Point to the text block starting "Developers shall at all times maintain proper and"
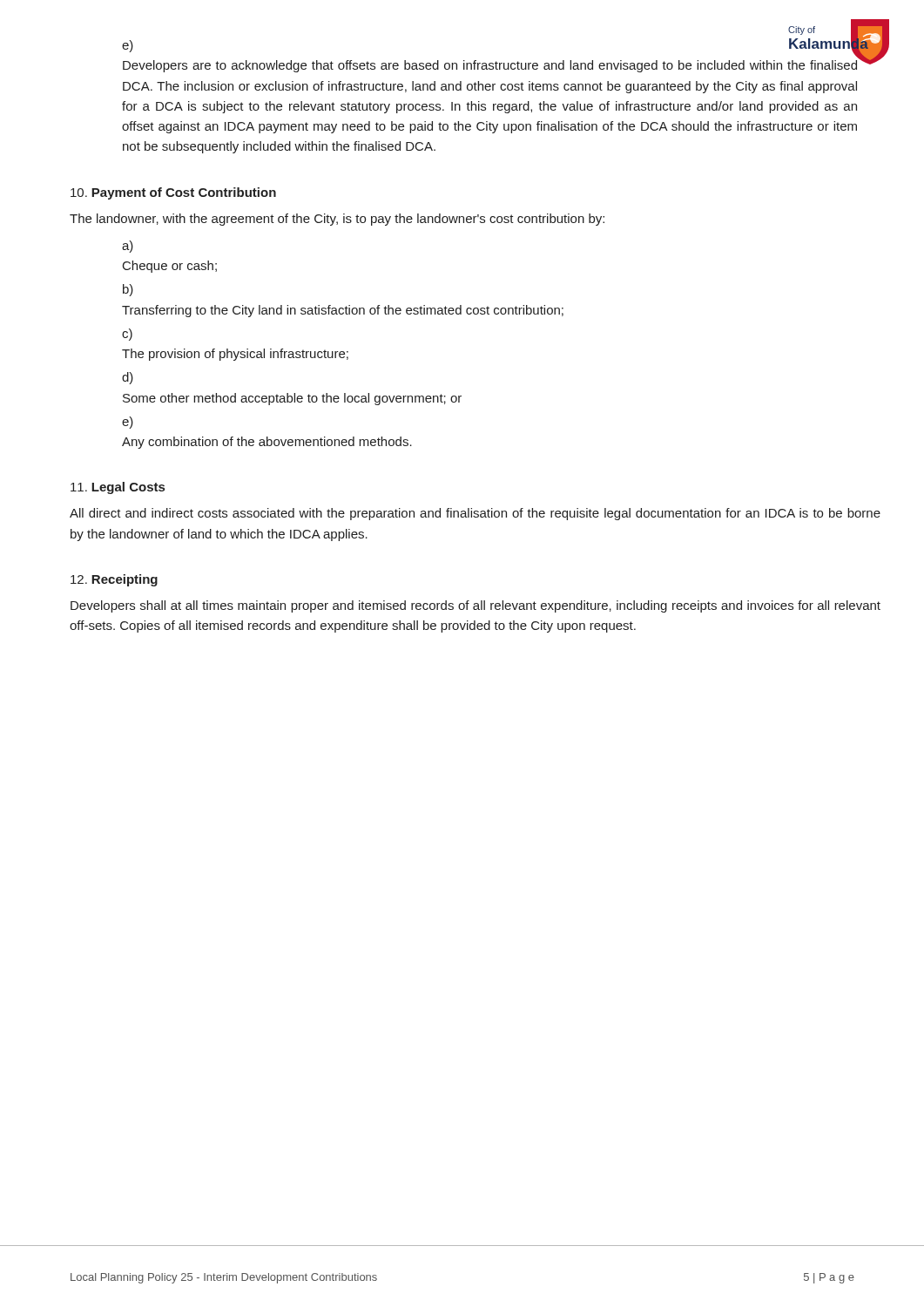Viewport: 924px width, 1307px height. [475, 615]
